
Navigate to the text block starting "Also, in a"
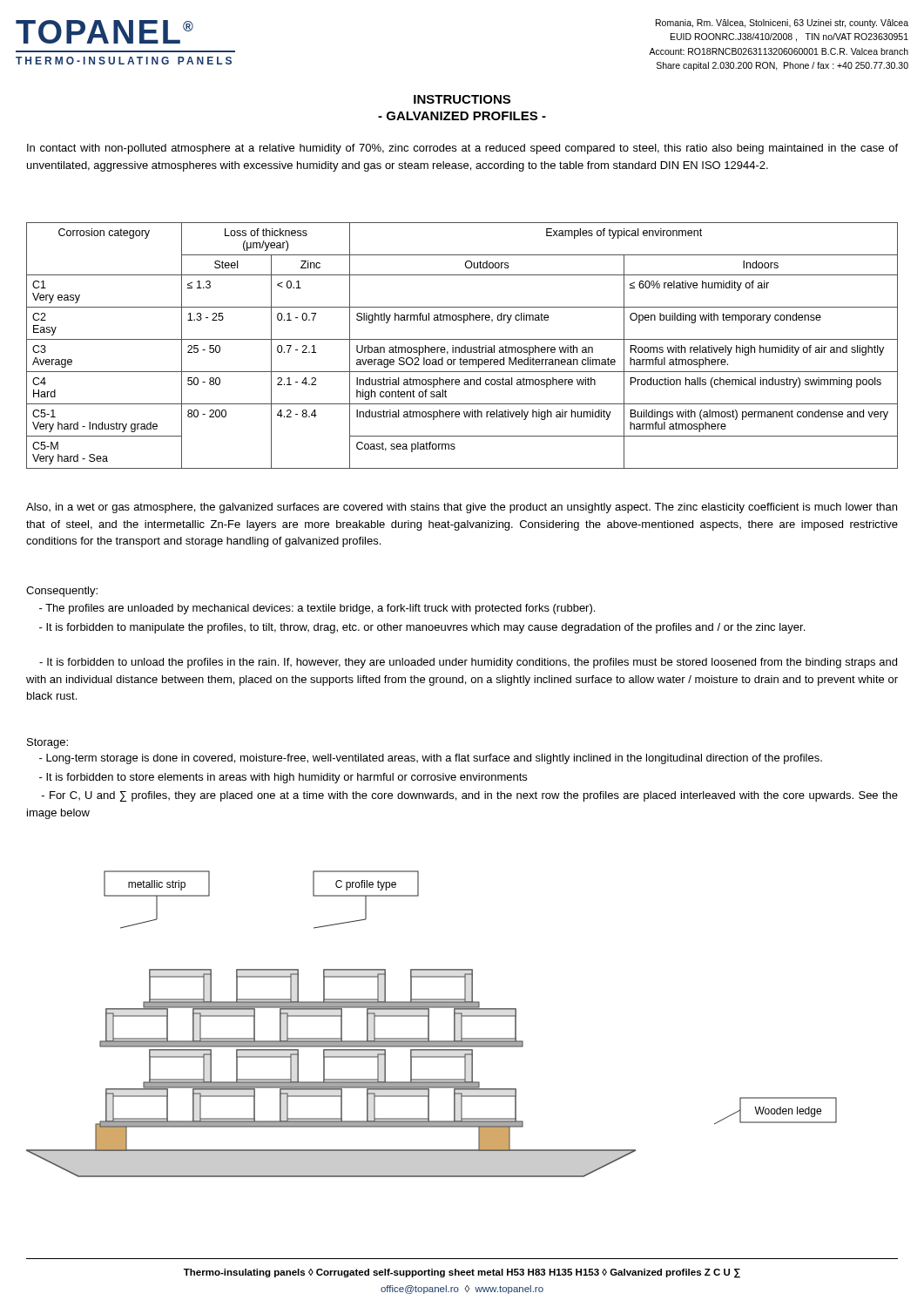(462, 524)
